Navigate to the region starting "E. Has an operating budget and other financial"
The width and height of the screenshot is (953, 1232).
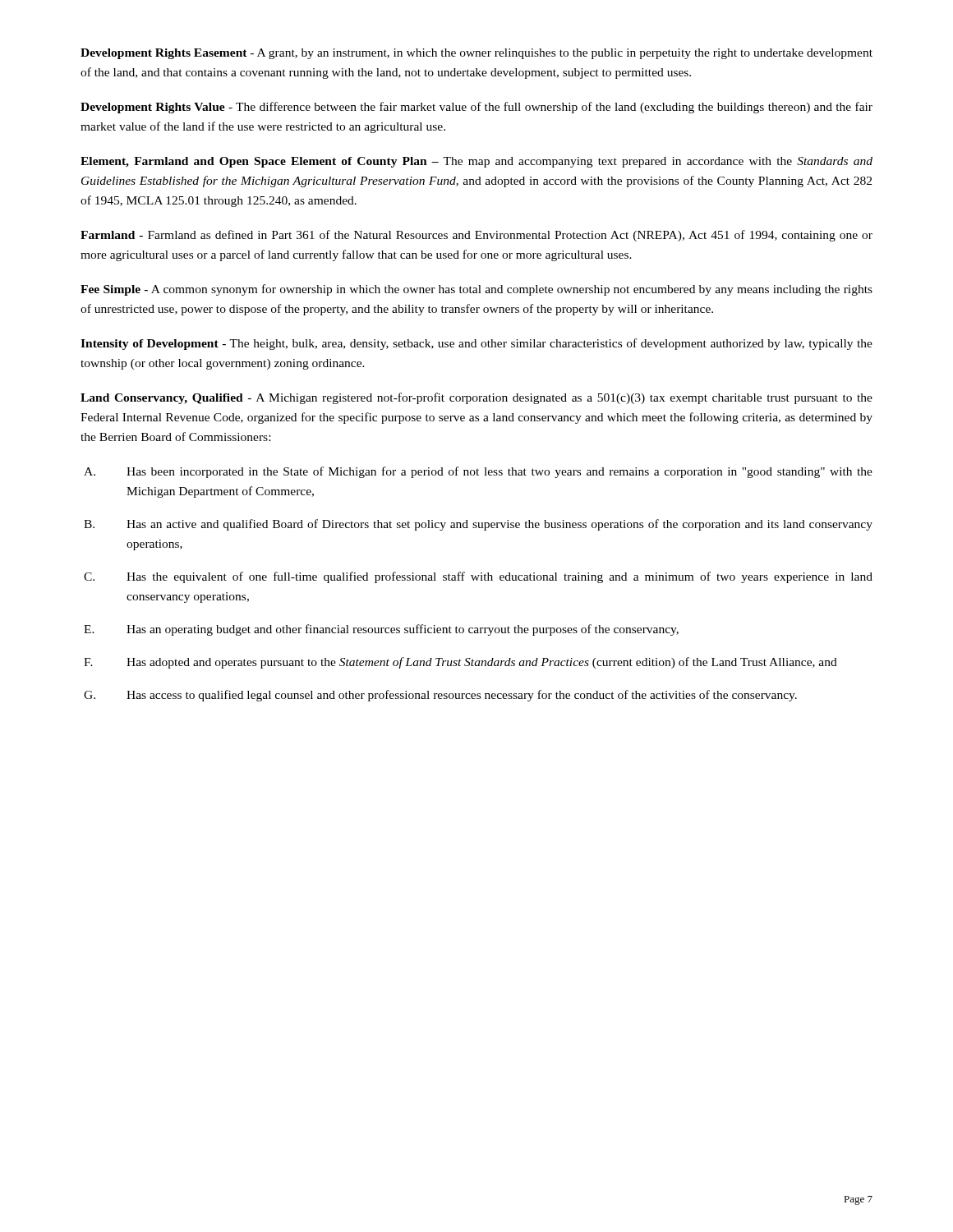click(476, 629)
